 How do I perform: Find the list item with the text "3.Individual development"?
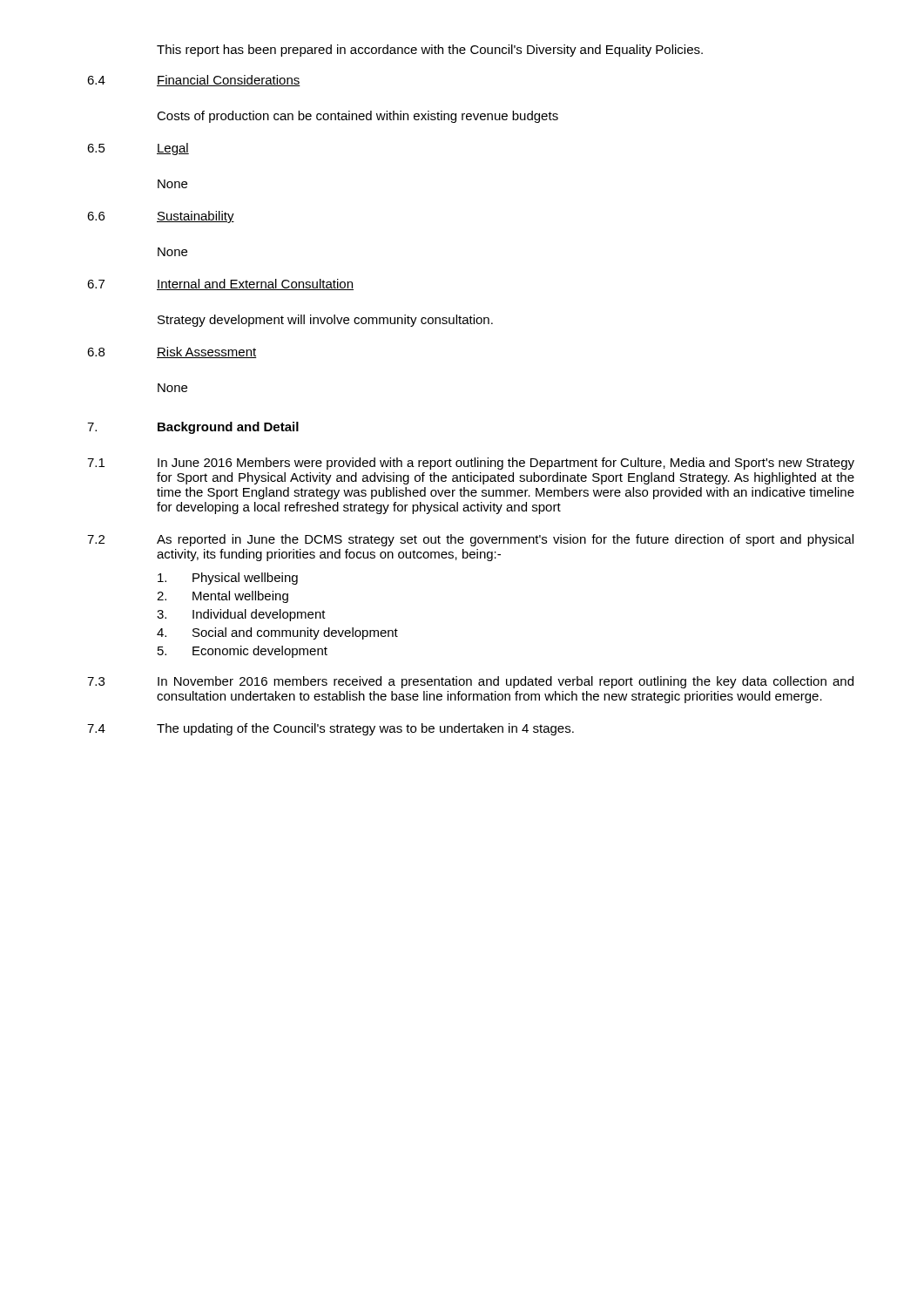point(241,615)
